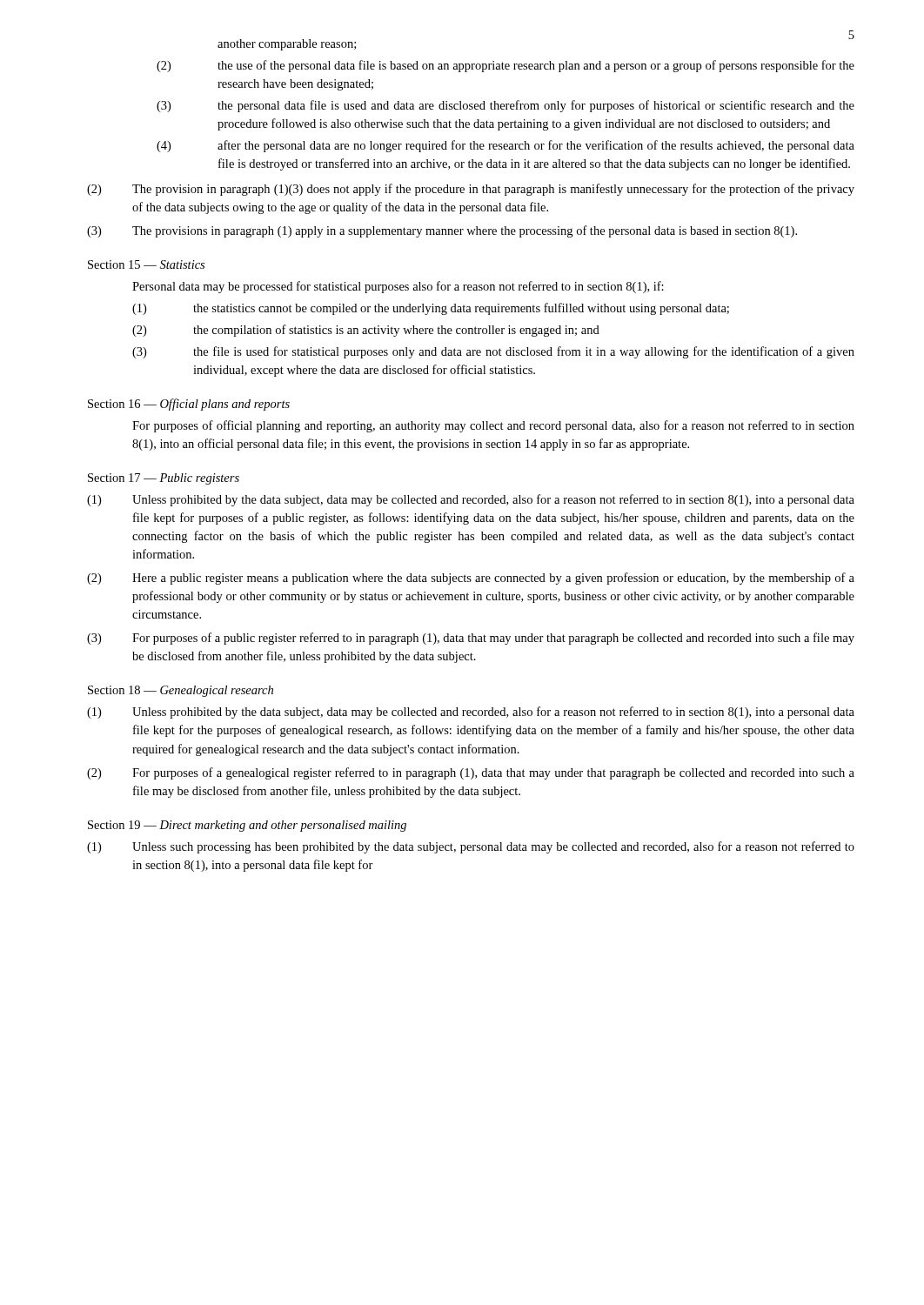
Task: Select the block starting "Section 16 — Official plans and"
Action: 188,404
